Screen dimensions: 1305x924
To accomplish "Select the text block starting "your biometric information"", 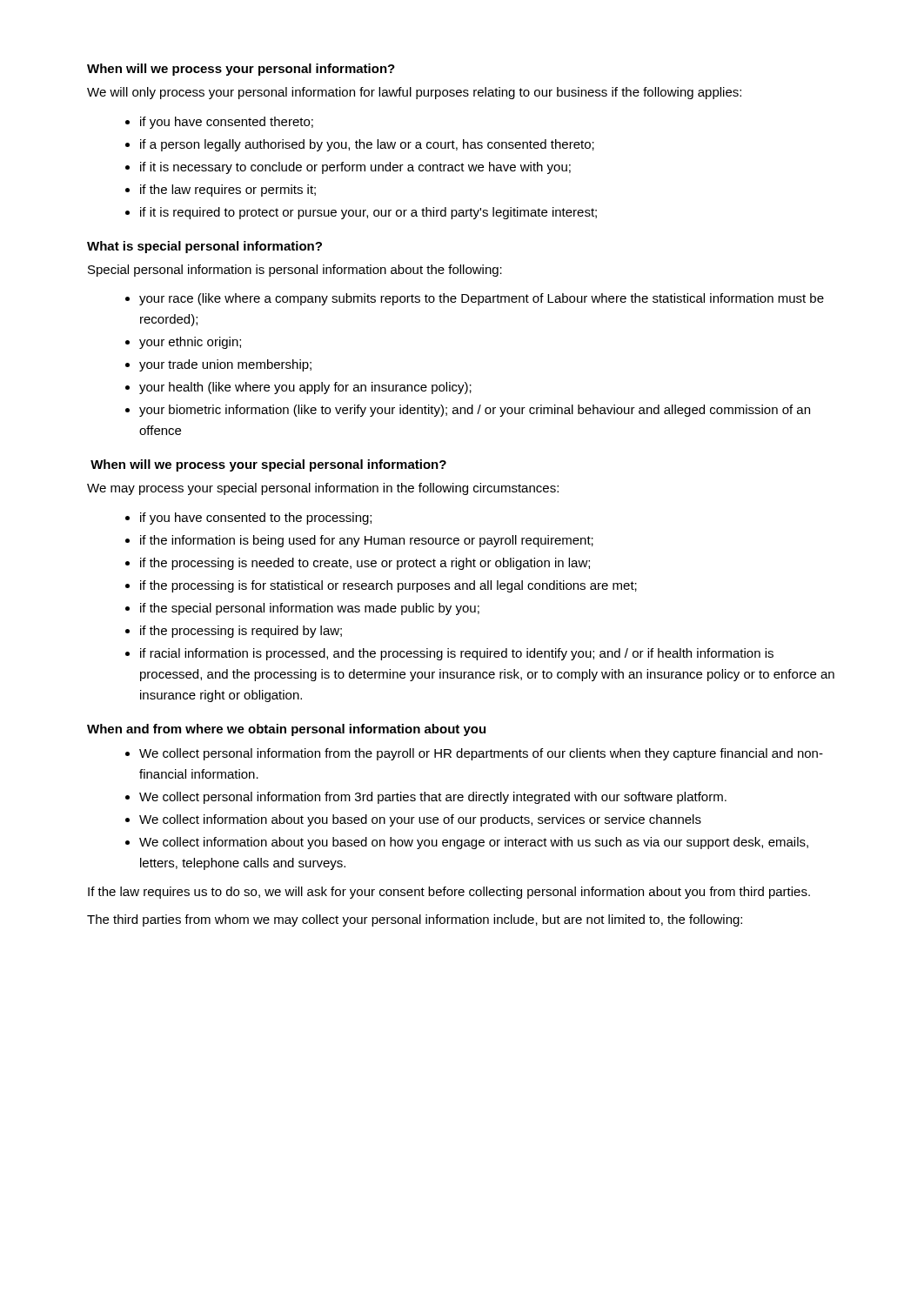I will coord(475,420).
